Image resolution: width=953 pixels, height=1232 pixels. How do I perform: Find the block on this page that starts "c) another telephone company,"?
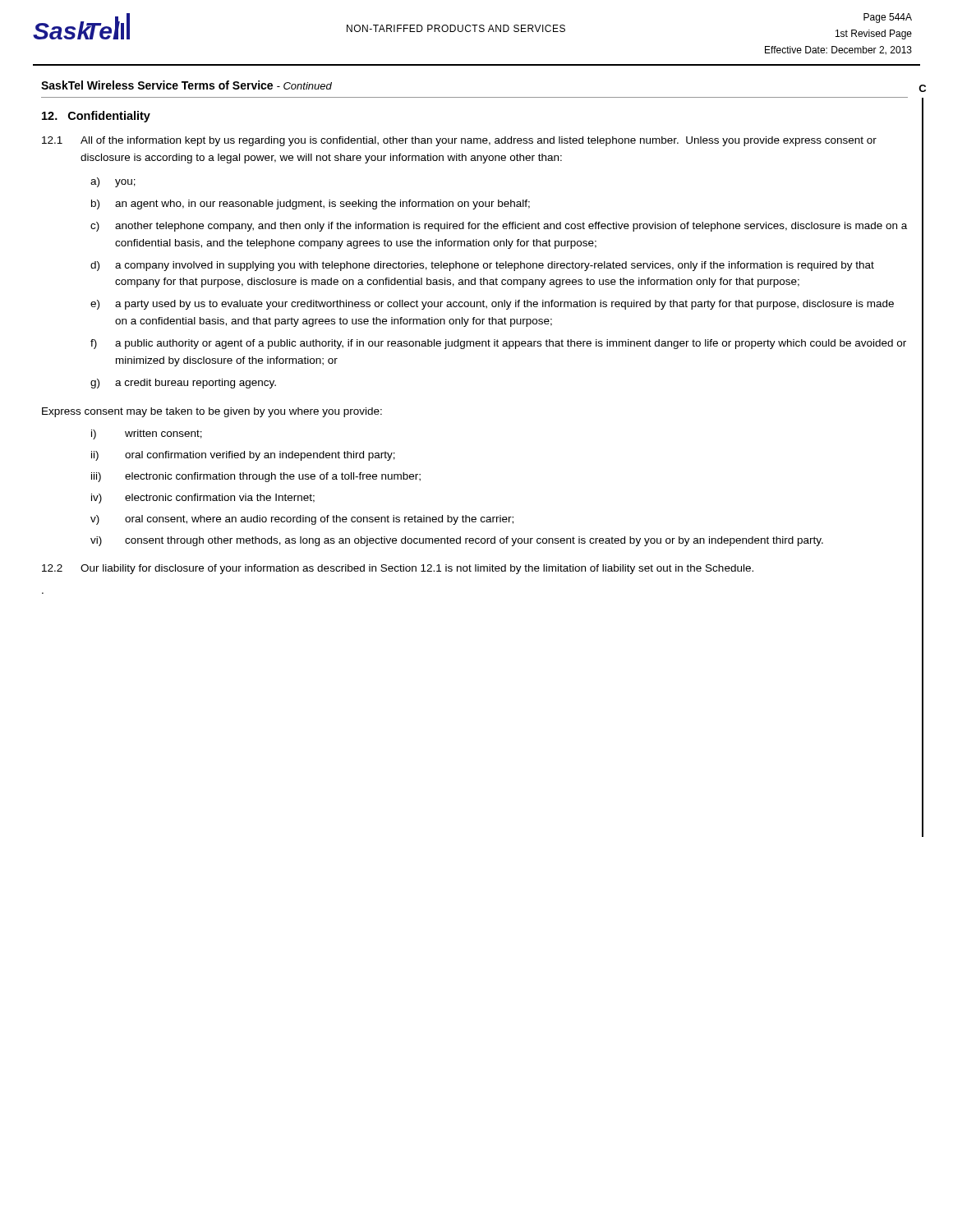pyautogui.click(x=499, y=235)
